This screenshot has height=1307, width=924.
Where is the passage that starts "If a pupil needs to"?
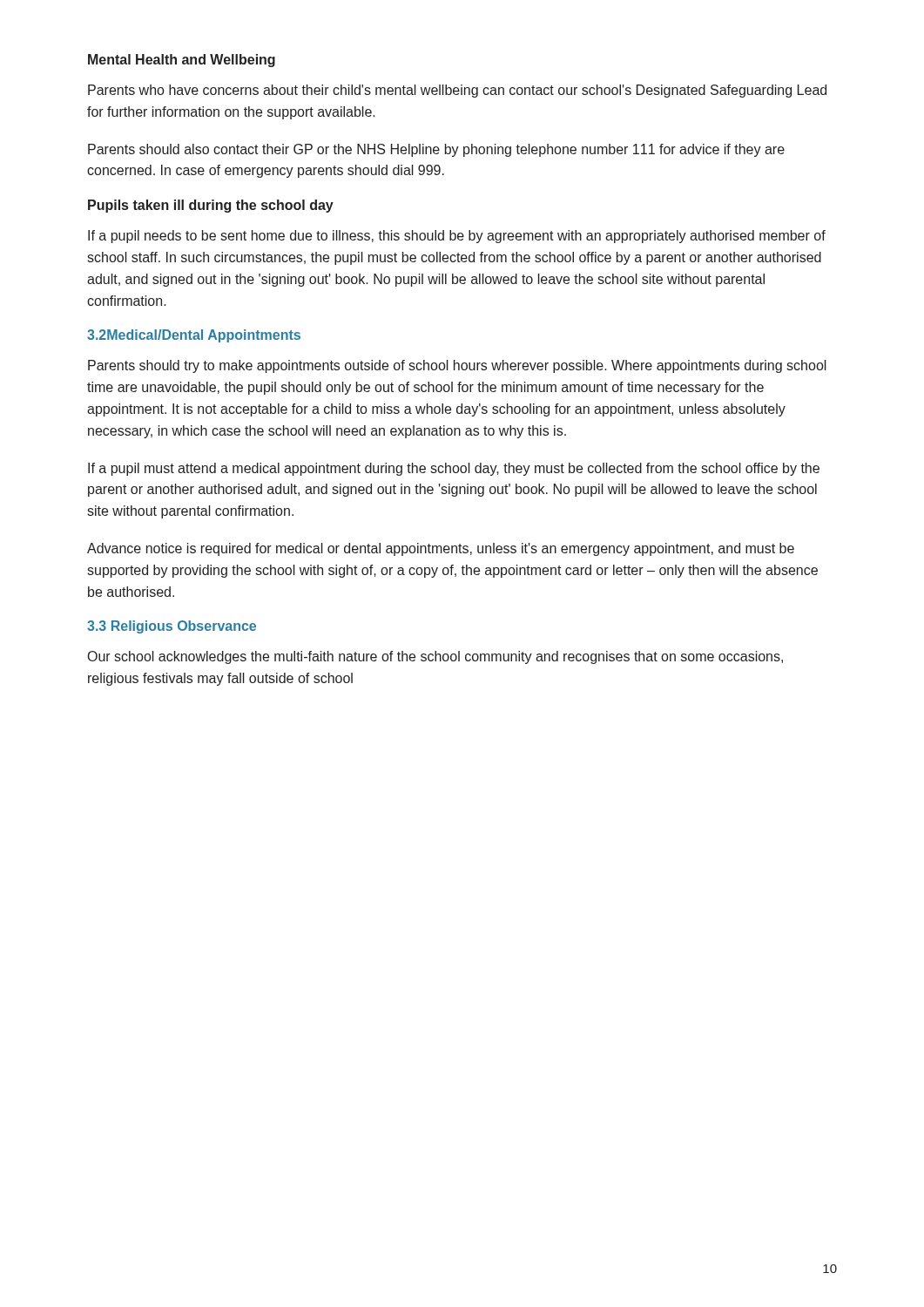pos(456,268)
